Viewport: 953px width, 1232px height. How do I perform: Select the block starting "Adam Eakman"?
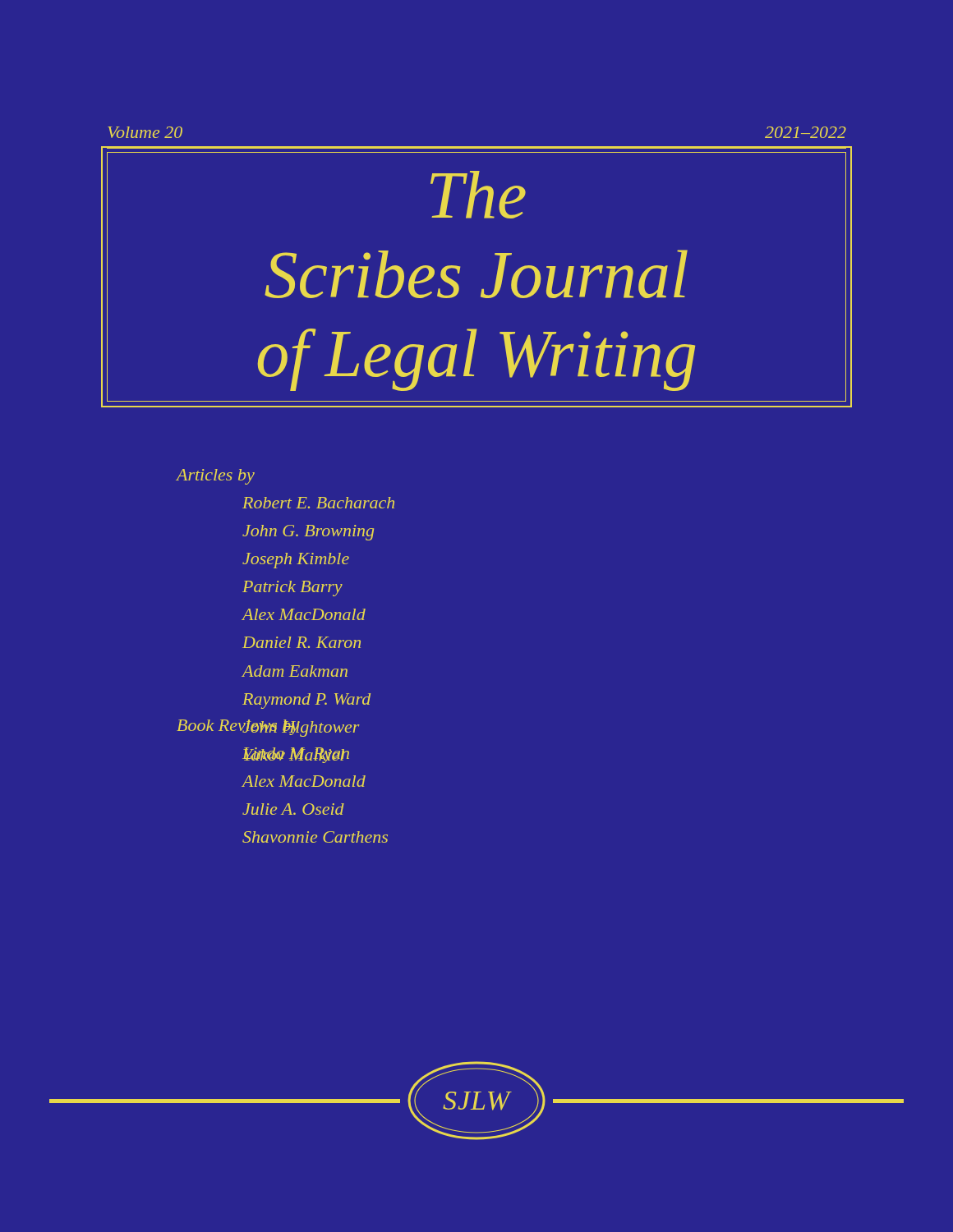click(x=295, y=670)
